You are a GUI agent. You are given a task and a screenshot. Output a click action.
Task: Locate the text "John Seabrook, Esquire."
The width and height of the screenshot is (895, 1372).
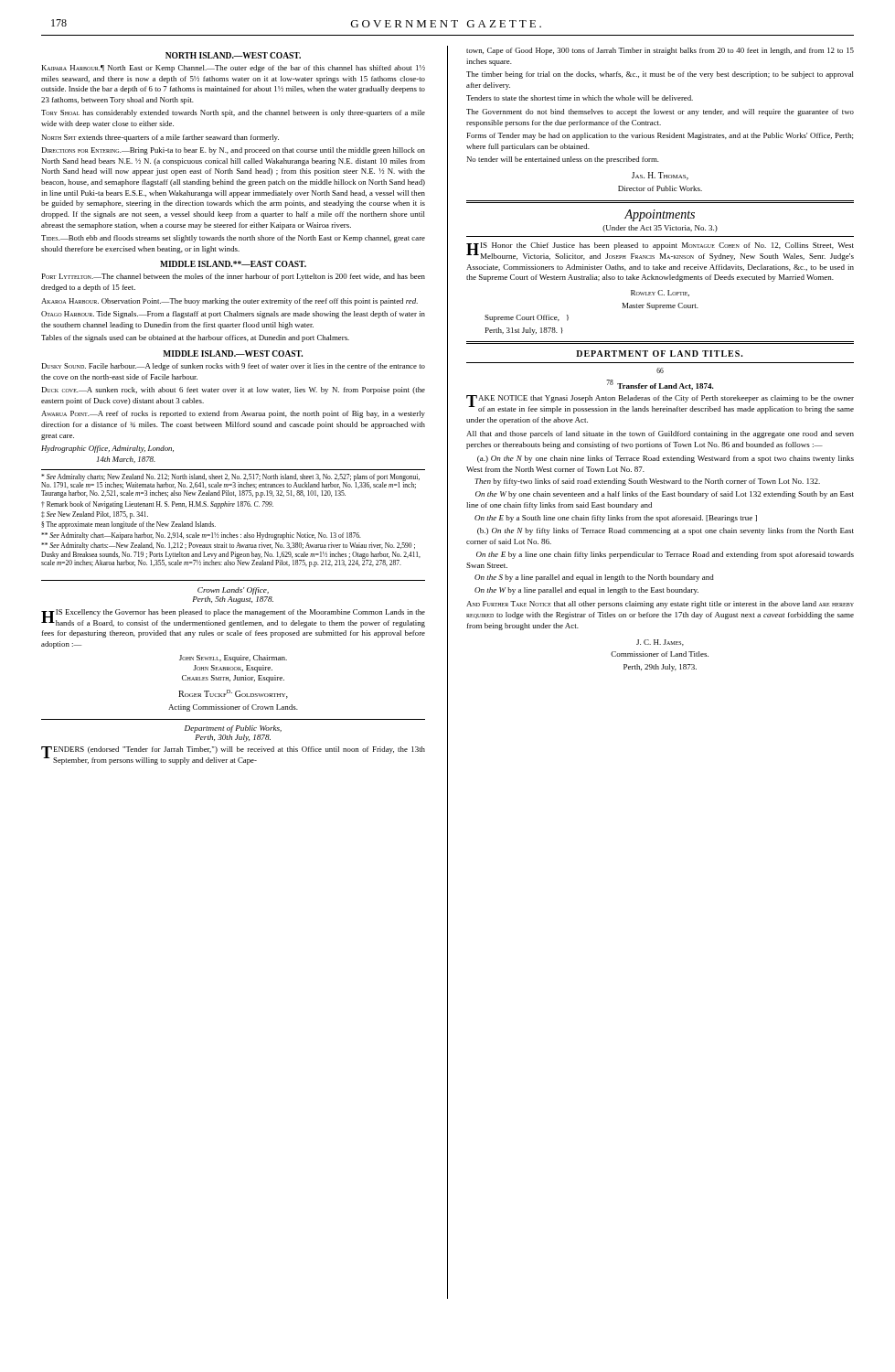[x=233, y=667]
